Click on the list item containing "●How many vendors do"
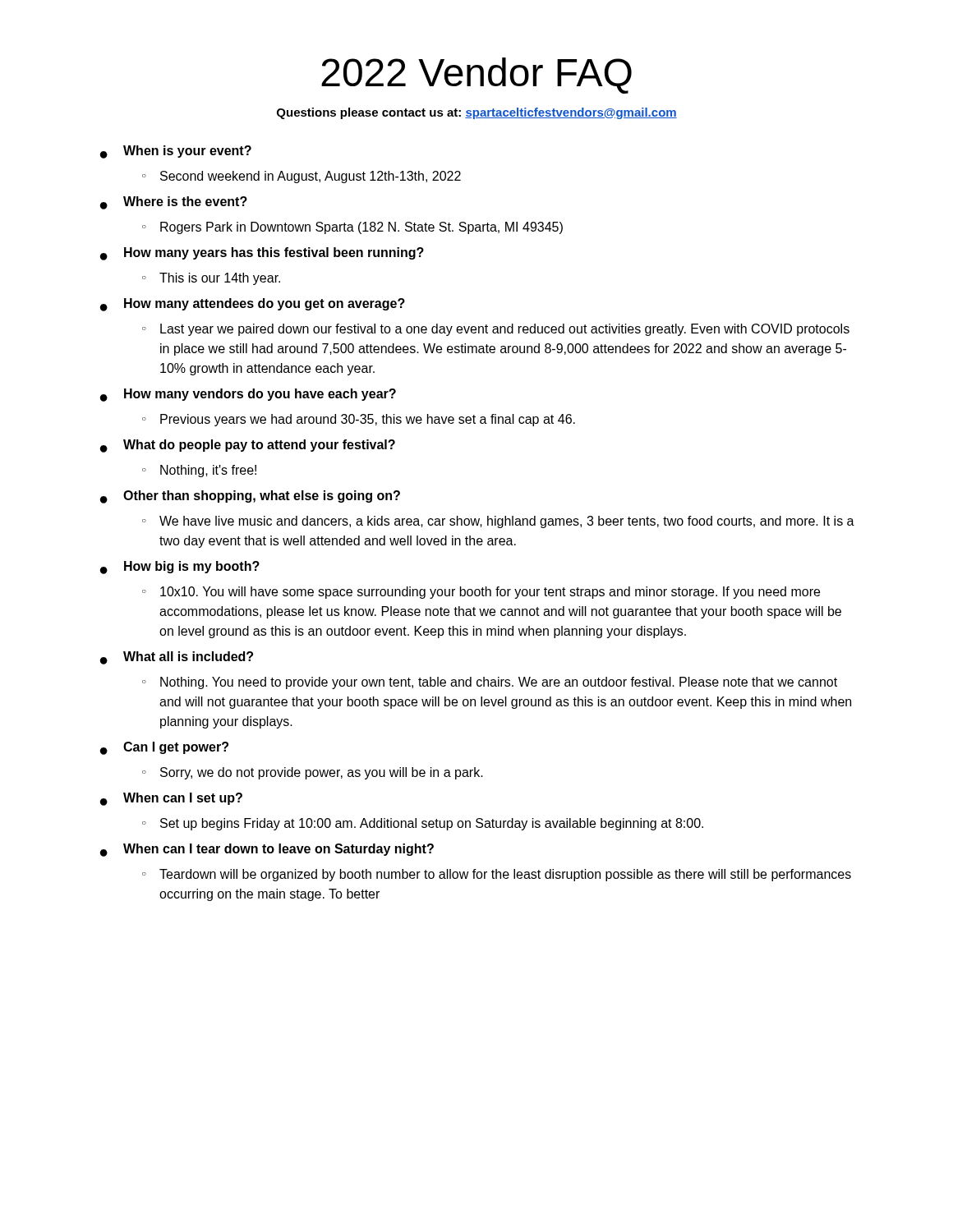This screenshot has width=953, height=1232. tap(476, 408)
